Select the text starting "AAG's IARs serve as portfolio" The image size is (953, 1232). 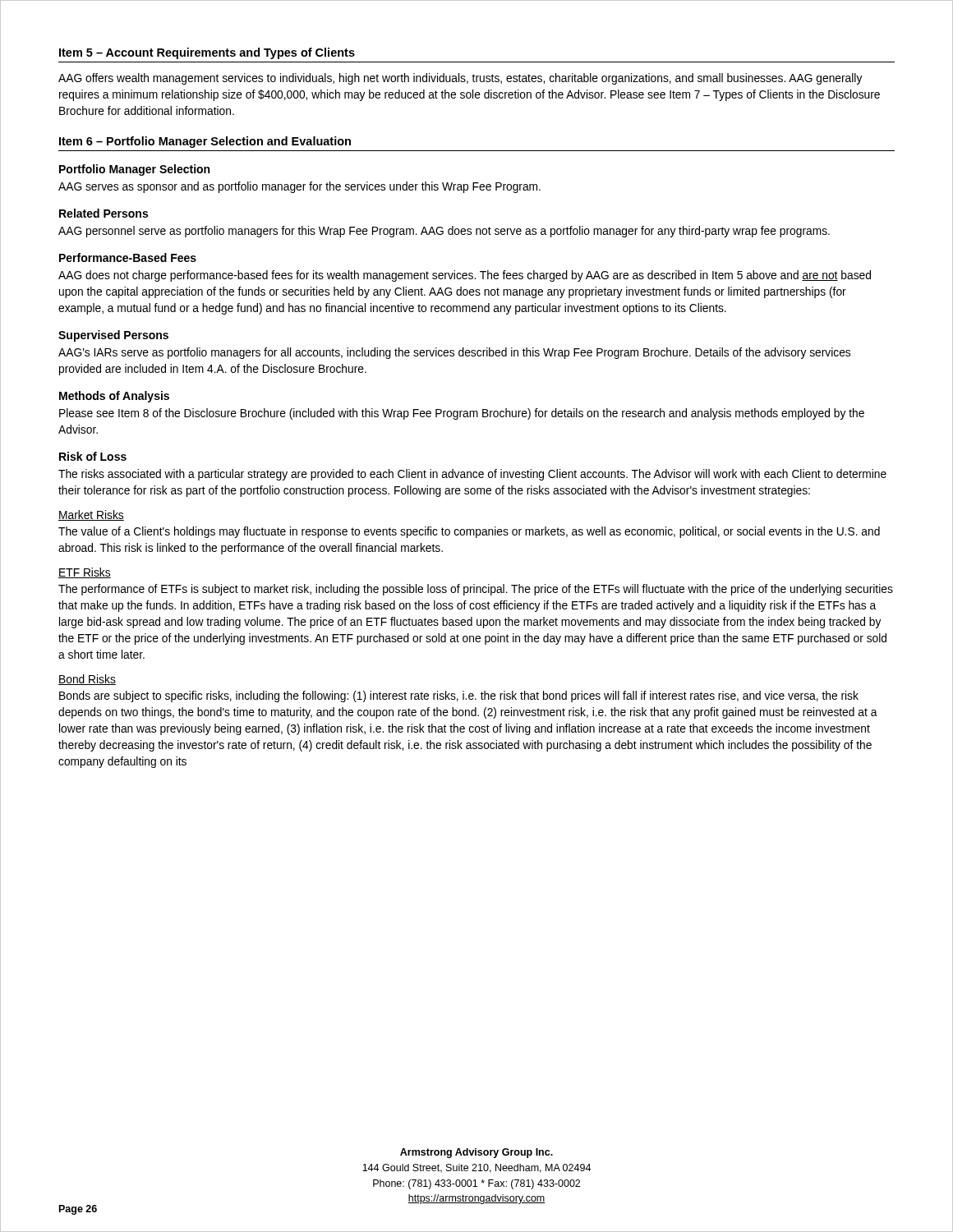455,361
